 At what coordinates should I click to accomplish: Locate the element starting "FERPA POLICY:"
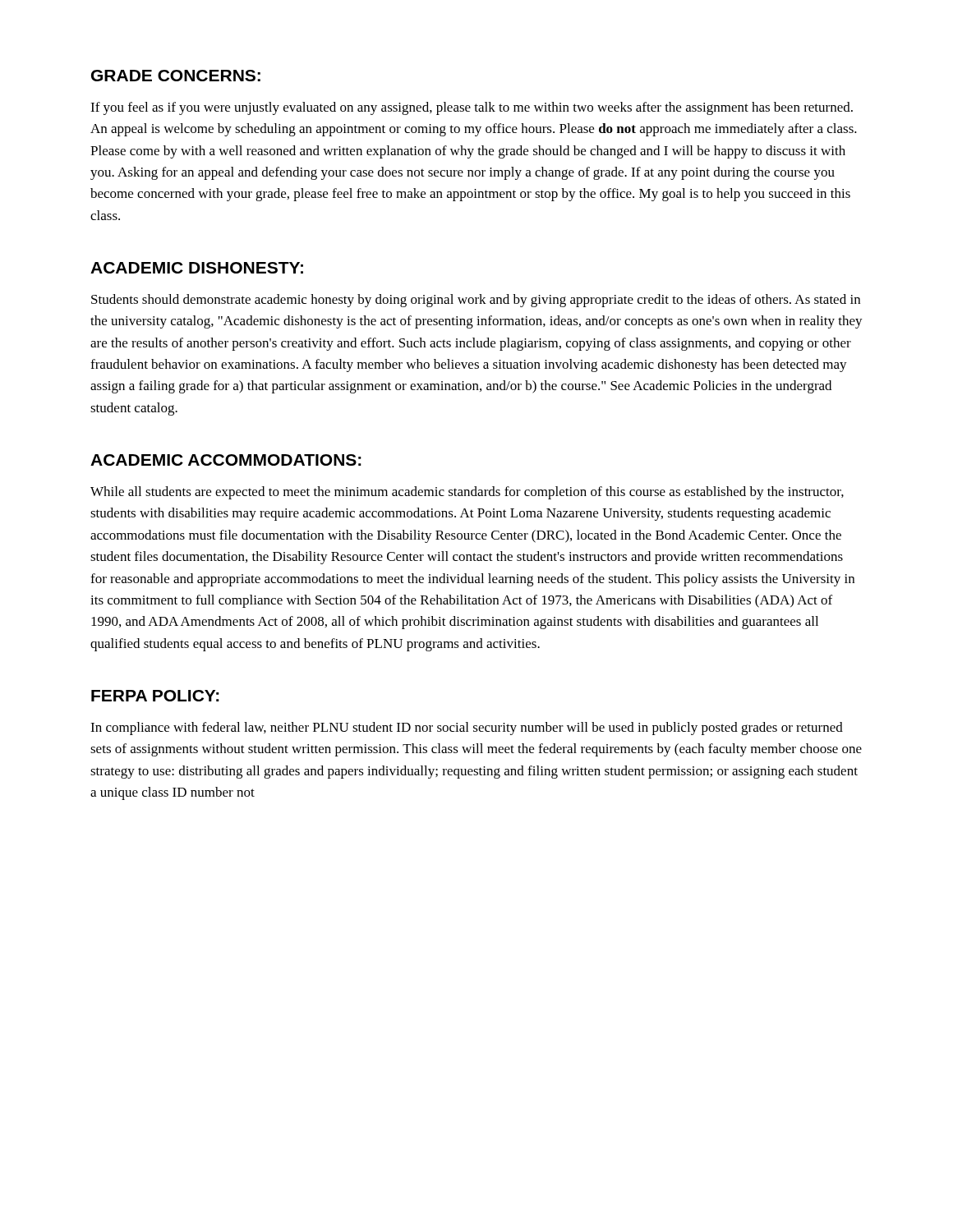click(x=155, y=695)
